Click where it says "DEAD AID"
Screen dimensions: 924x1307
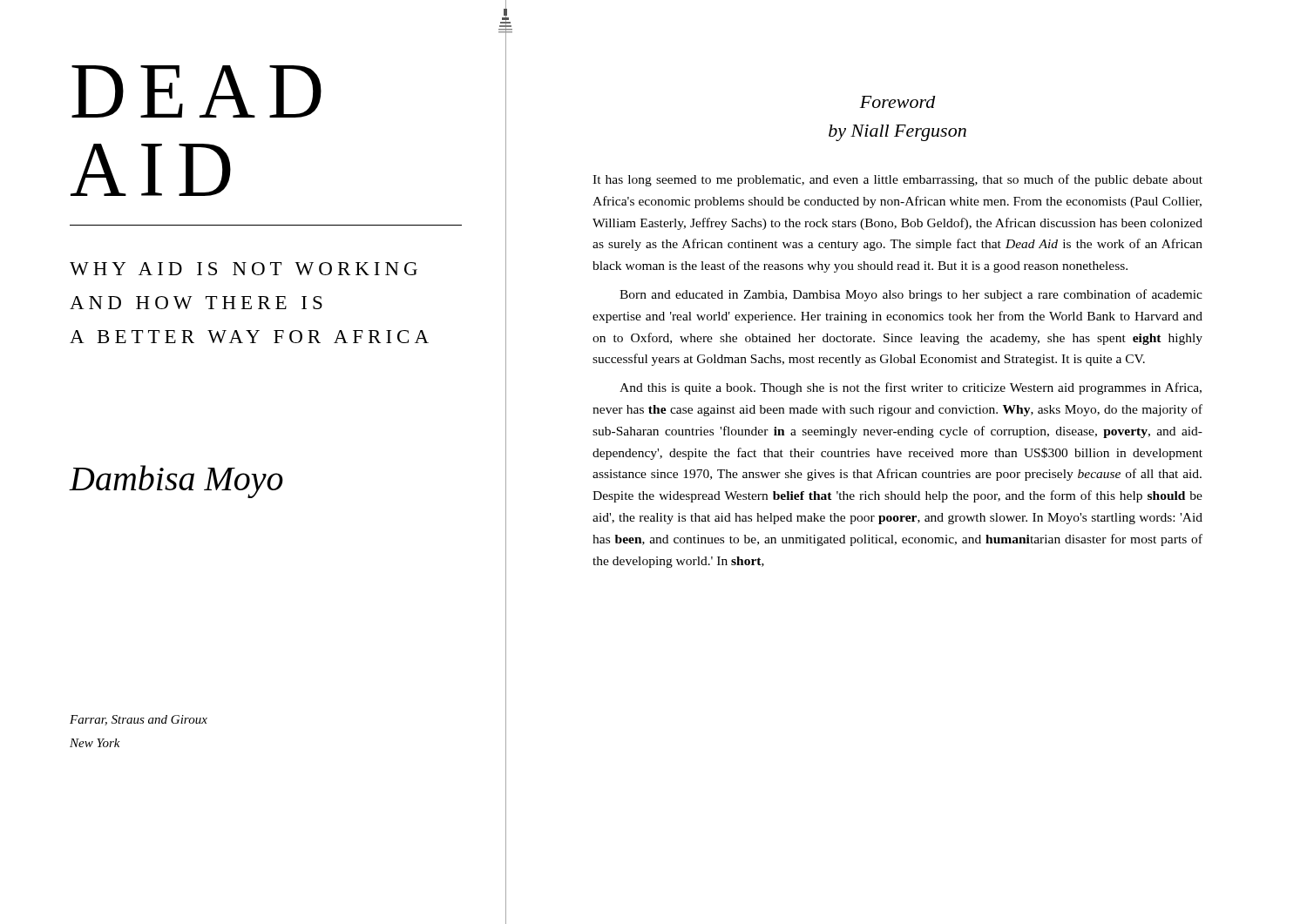click(266, 131)
